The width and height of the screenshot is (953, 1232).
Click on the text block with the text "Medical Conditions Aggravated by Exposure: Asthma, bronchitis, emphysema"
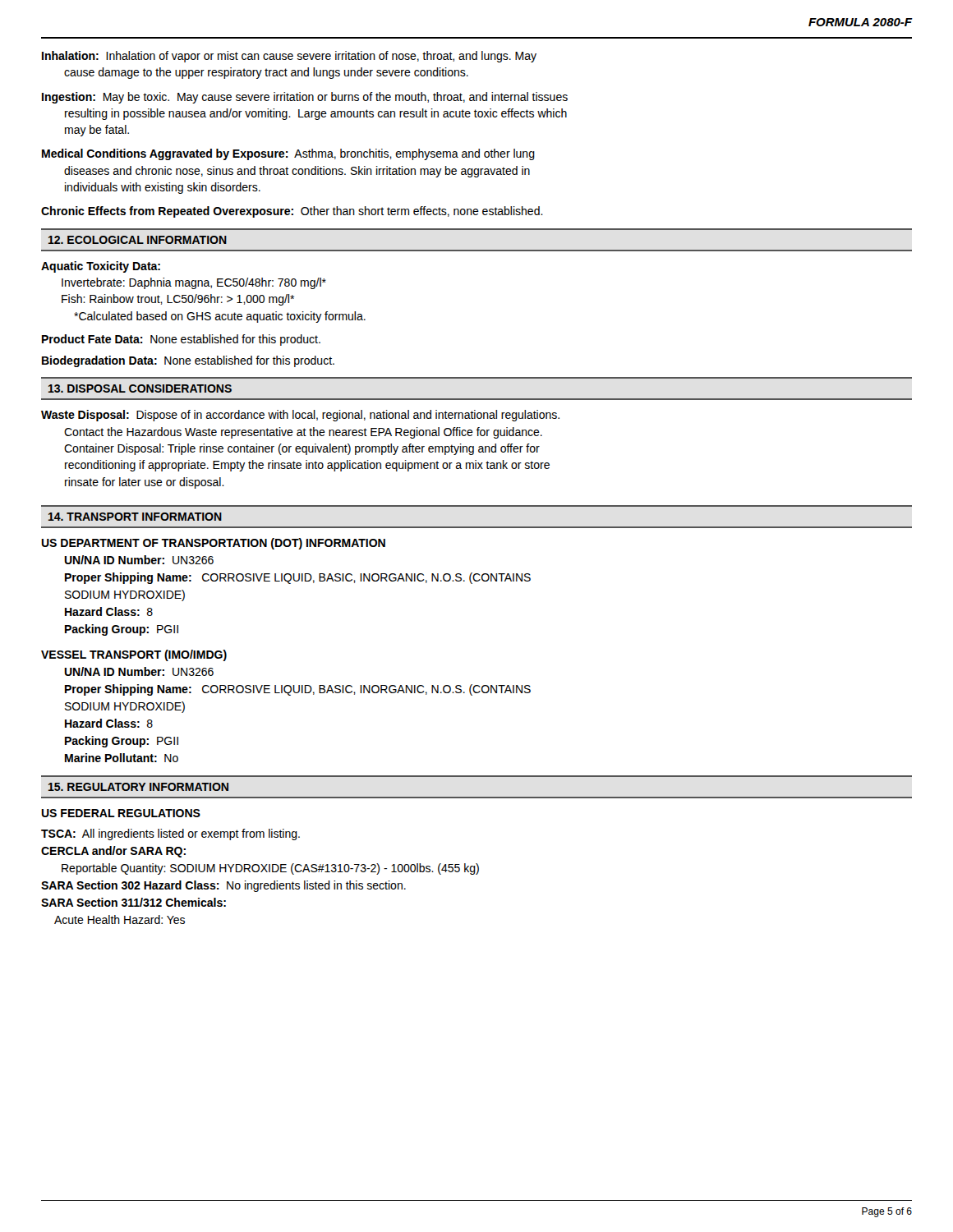476,172
